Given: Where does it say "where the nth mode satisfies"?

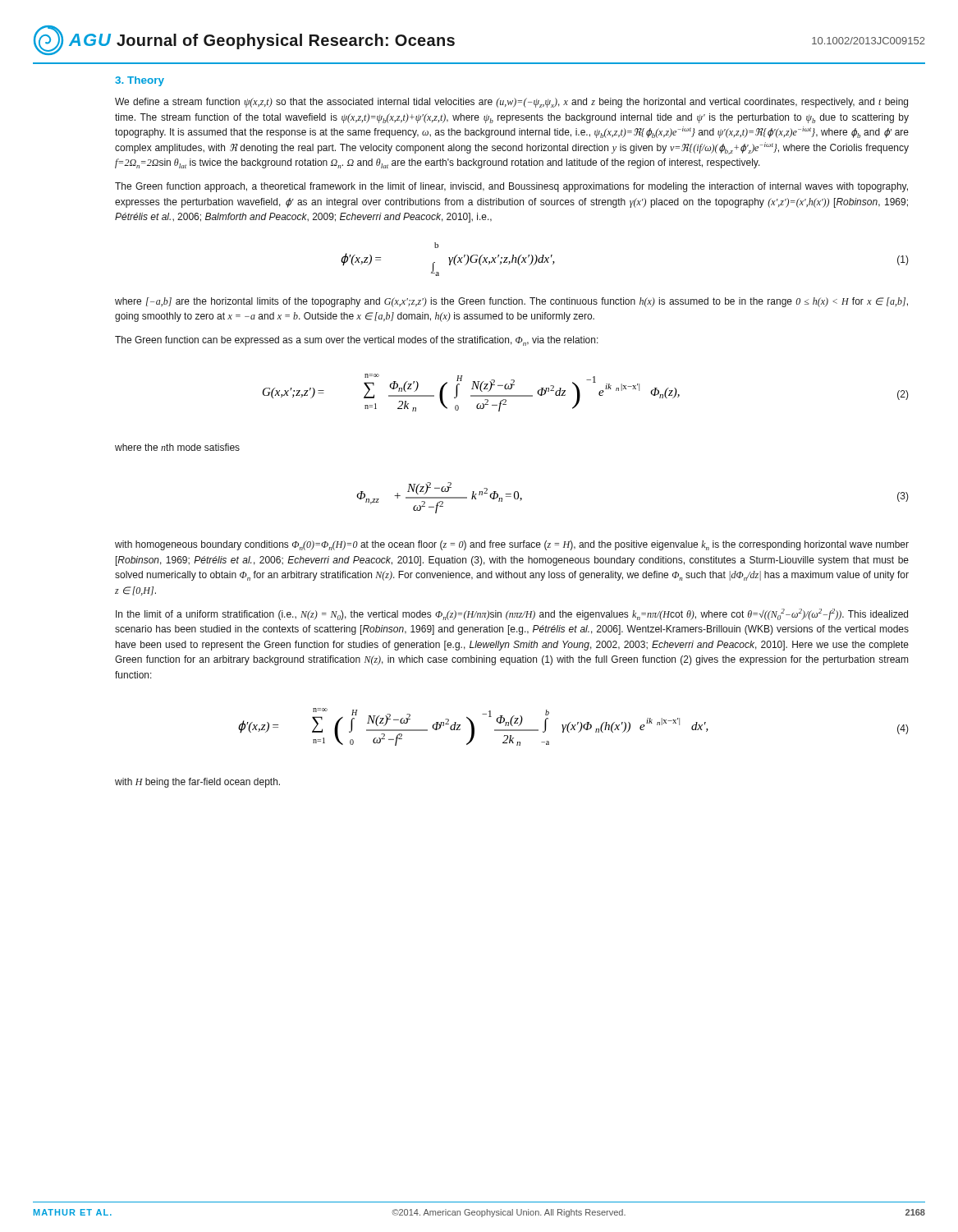Looking at the screenshot, I should [177, 447].
